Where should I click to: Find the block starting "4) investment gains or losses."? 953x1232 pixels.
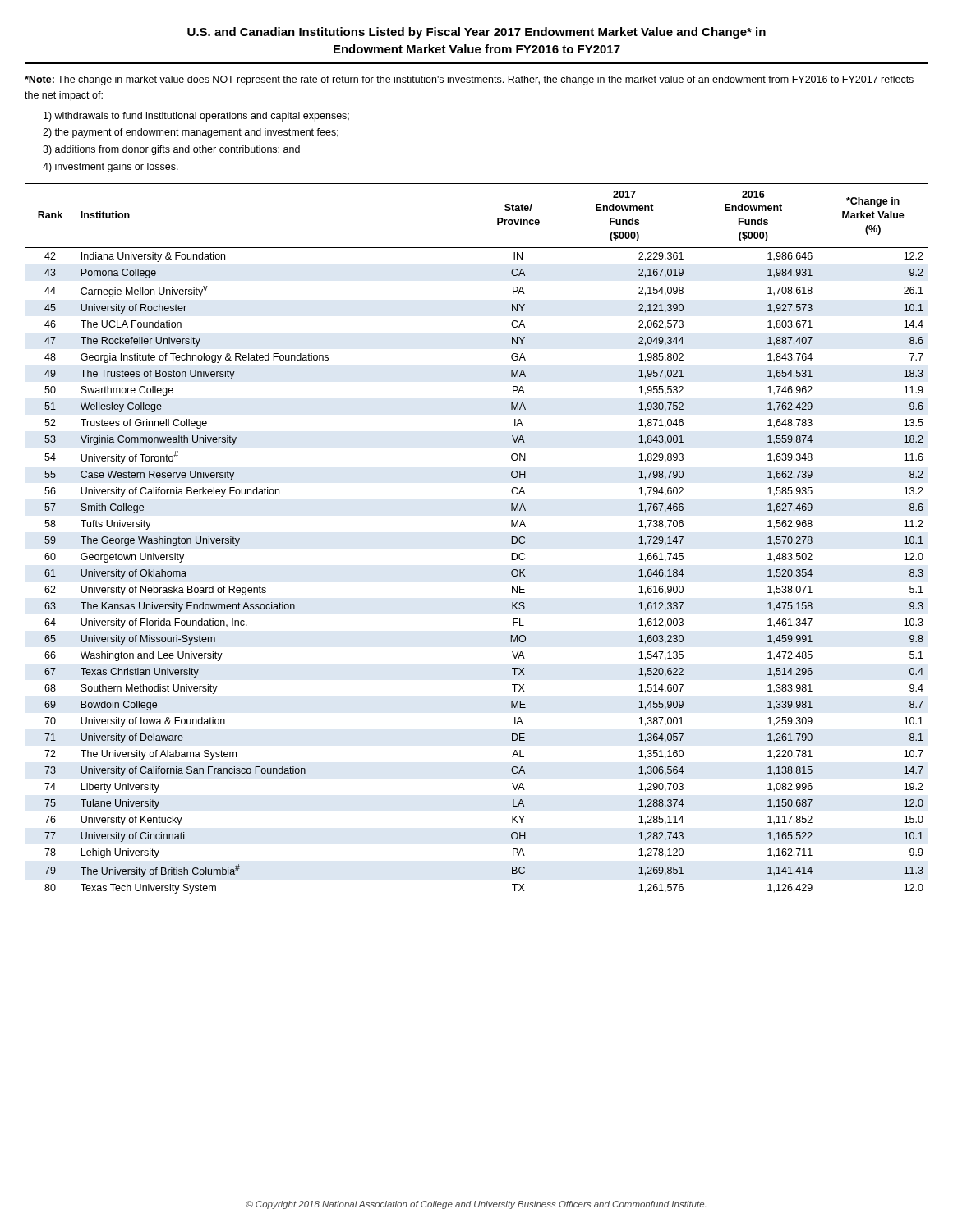coord(111,167)
